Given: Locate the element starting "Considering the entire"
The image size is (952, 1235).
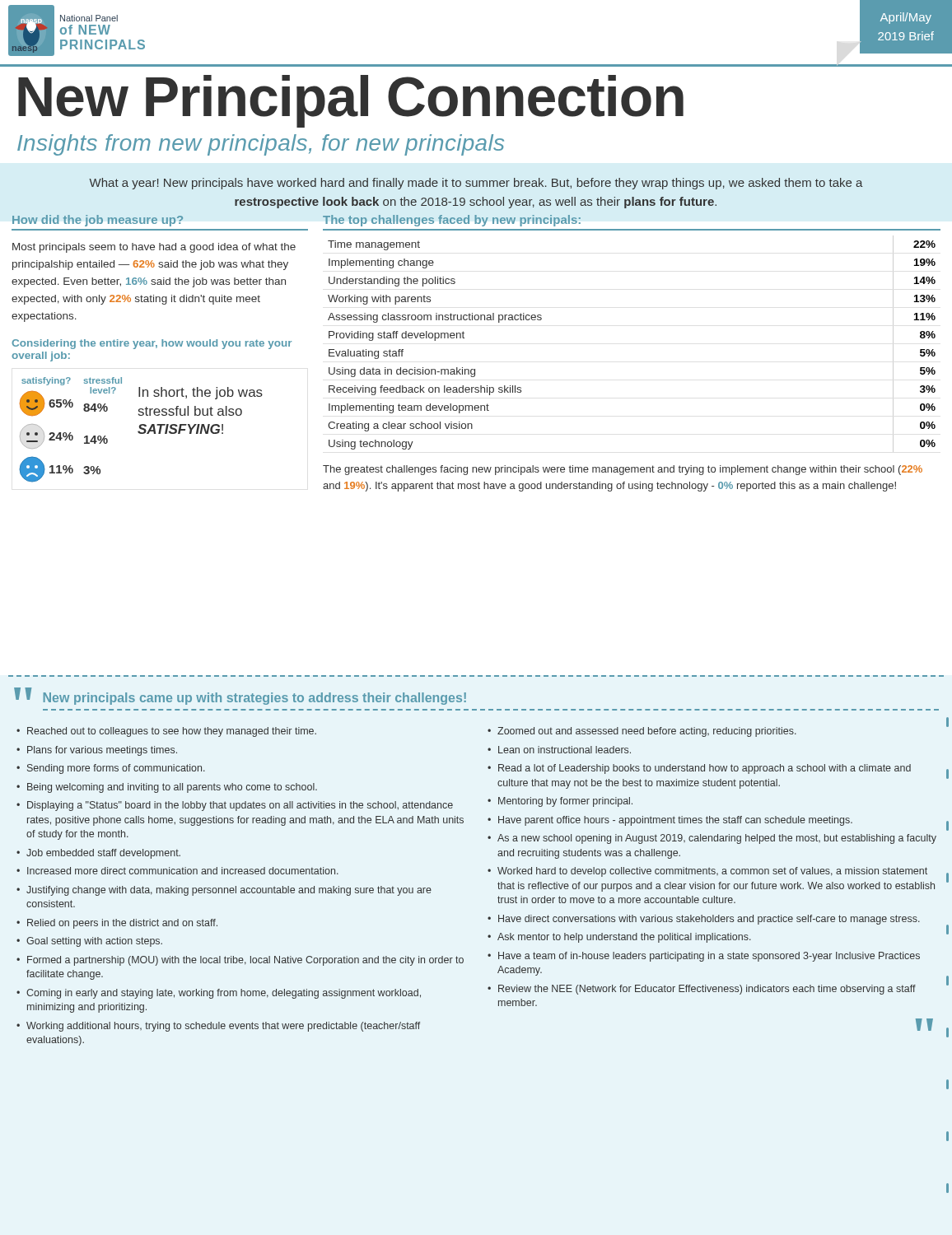Looking at the screenshot, I should point(152,349).
